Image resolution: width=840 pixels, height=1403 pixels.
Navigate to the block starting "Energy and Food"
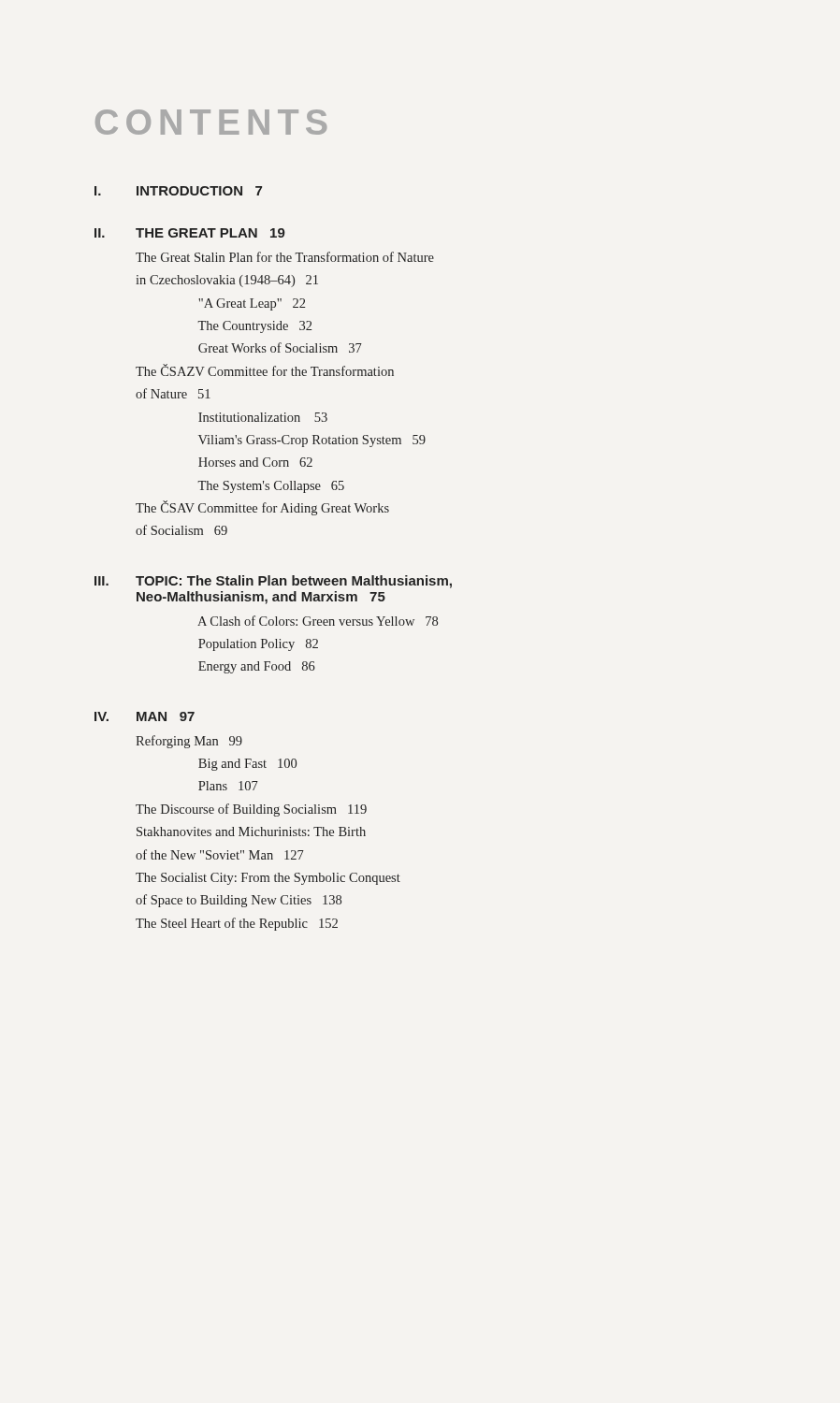click(x=246, y=666)
